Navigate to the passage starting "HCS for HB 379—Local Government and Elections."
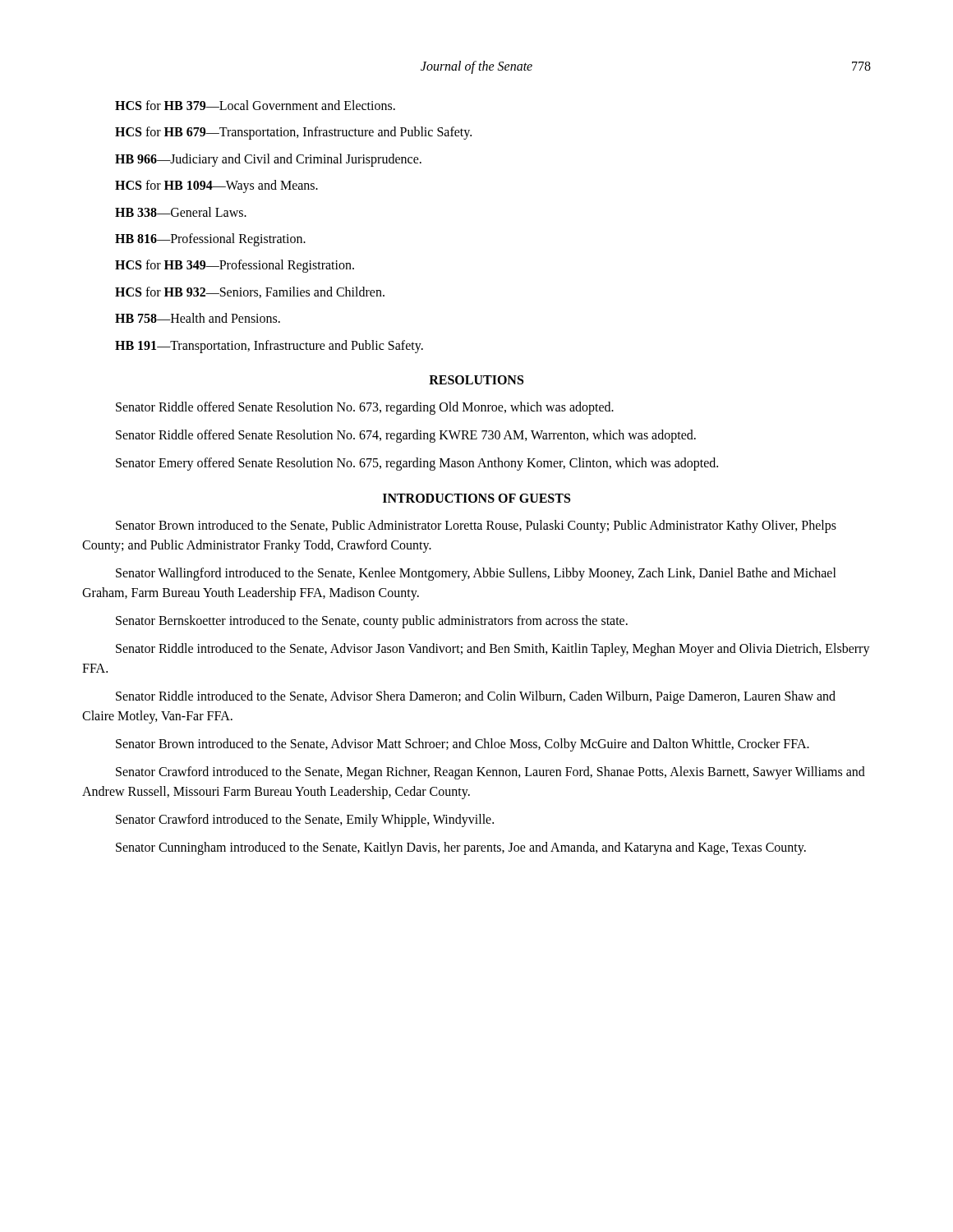953x1232 pixels. click(255, 106)
